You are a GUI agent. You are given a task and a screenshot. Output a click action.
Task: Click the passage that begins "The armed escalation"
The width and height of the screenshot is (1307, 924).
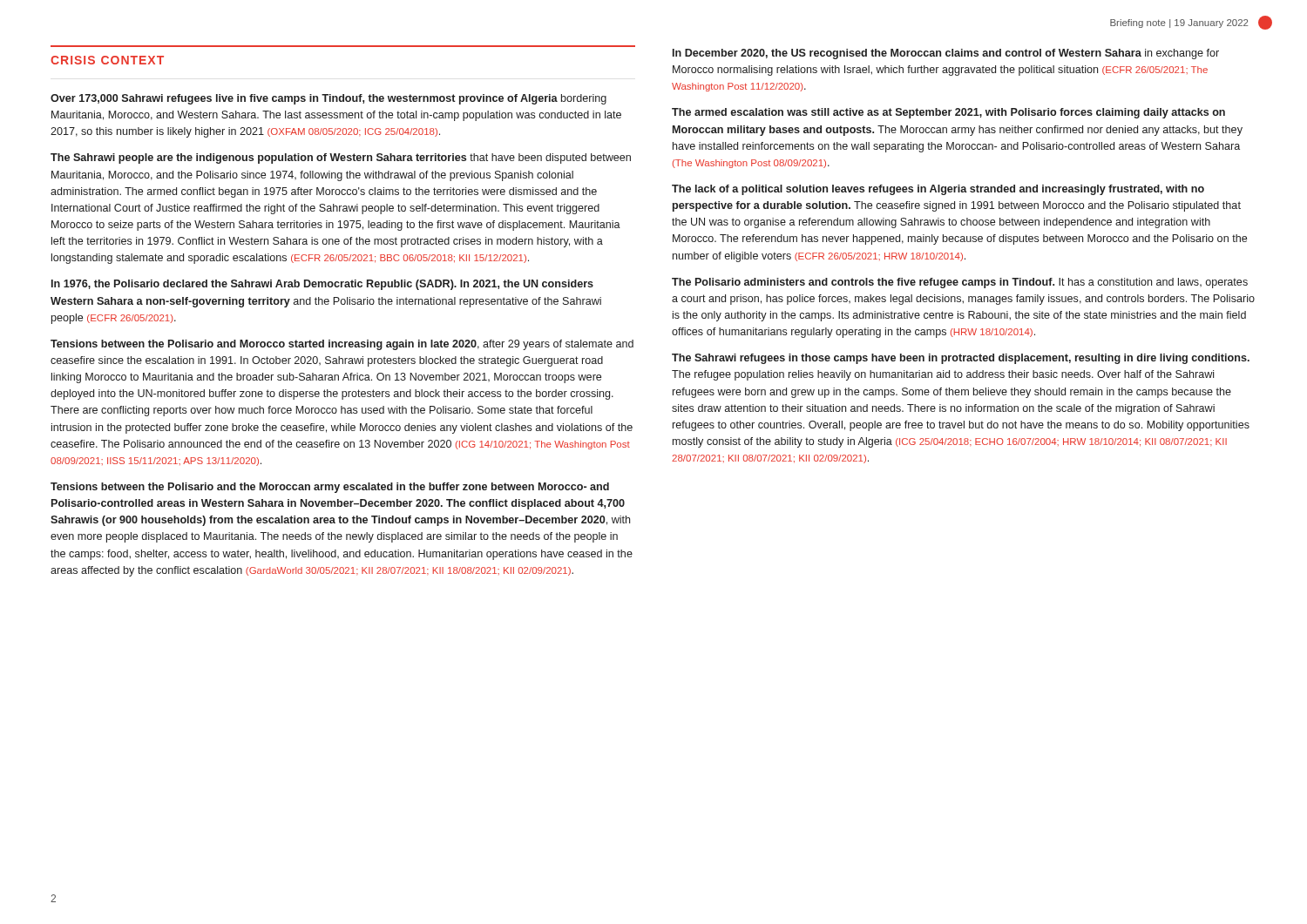[x=964, y=138]
